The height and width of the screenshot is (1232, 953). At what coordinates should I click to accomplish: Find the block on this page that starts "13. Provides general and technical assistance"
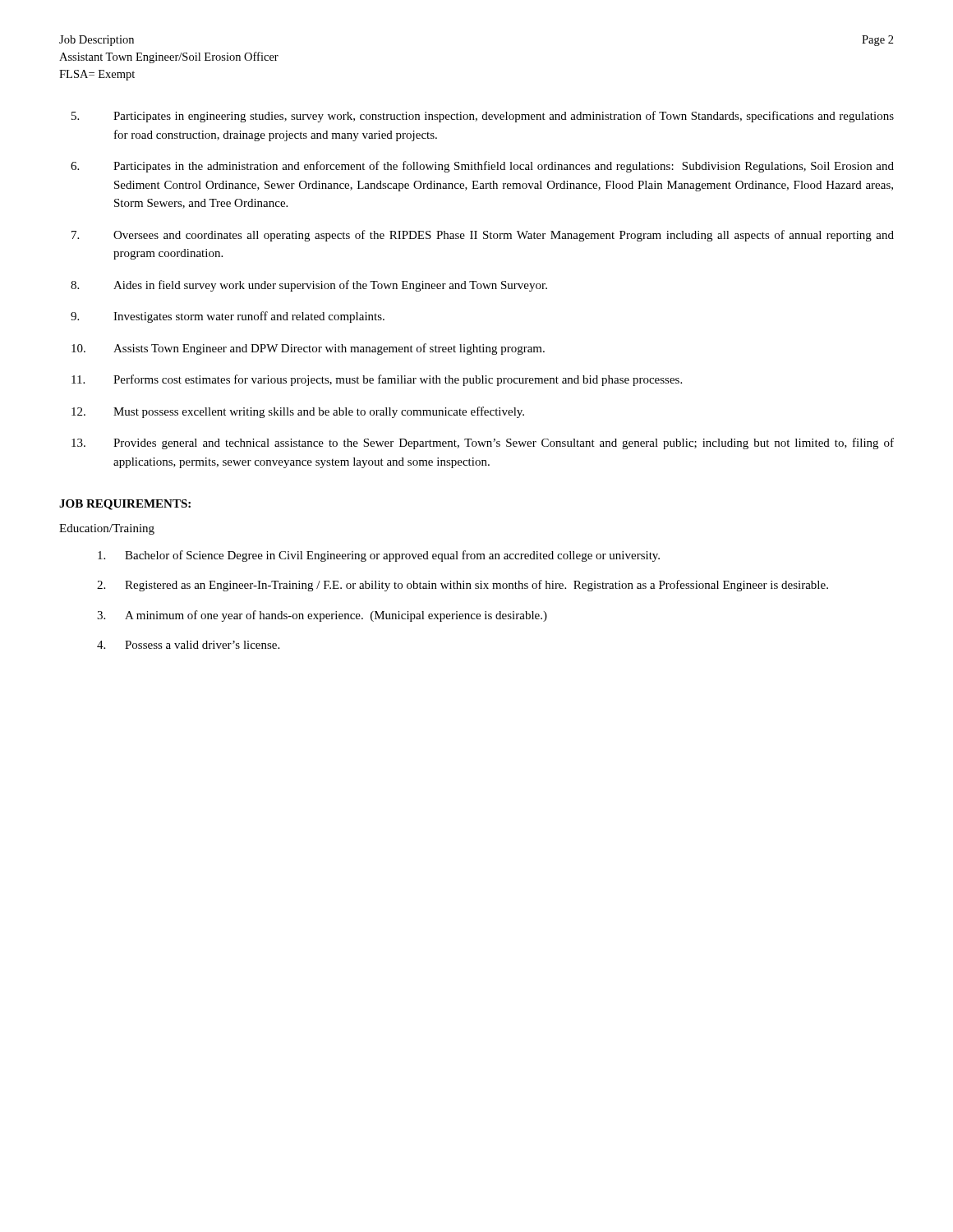pos(476,452)
